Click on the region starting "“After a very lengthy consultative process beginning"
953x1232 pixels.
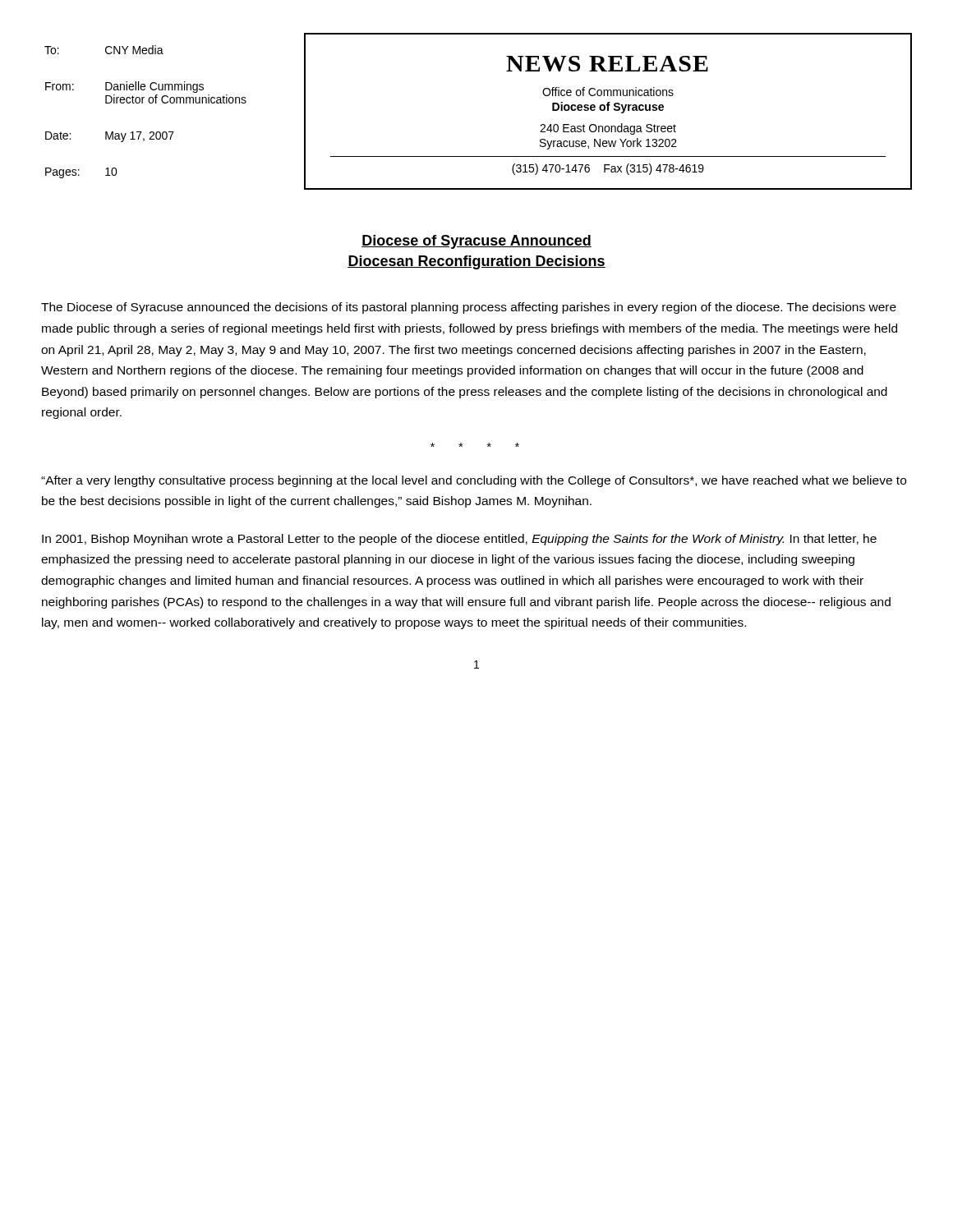tap(474, 490)
